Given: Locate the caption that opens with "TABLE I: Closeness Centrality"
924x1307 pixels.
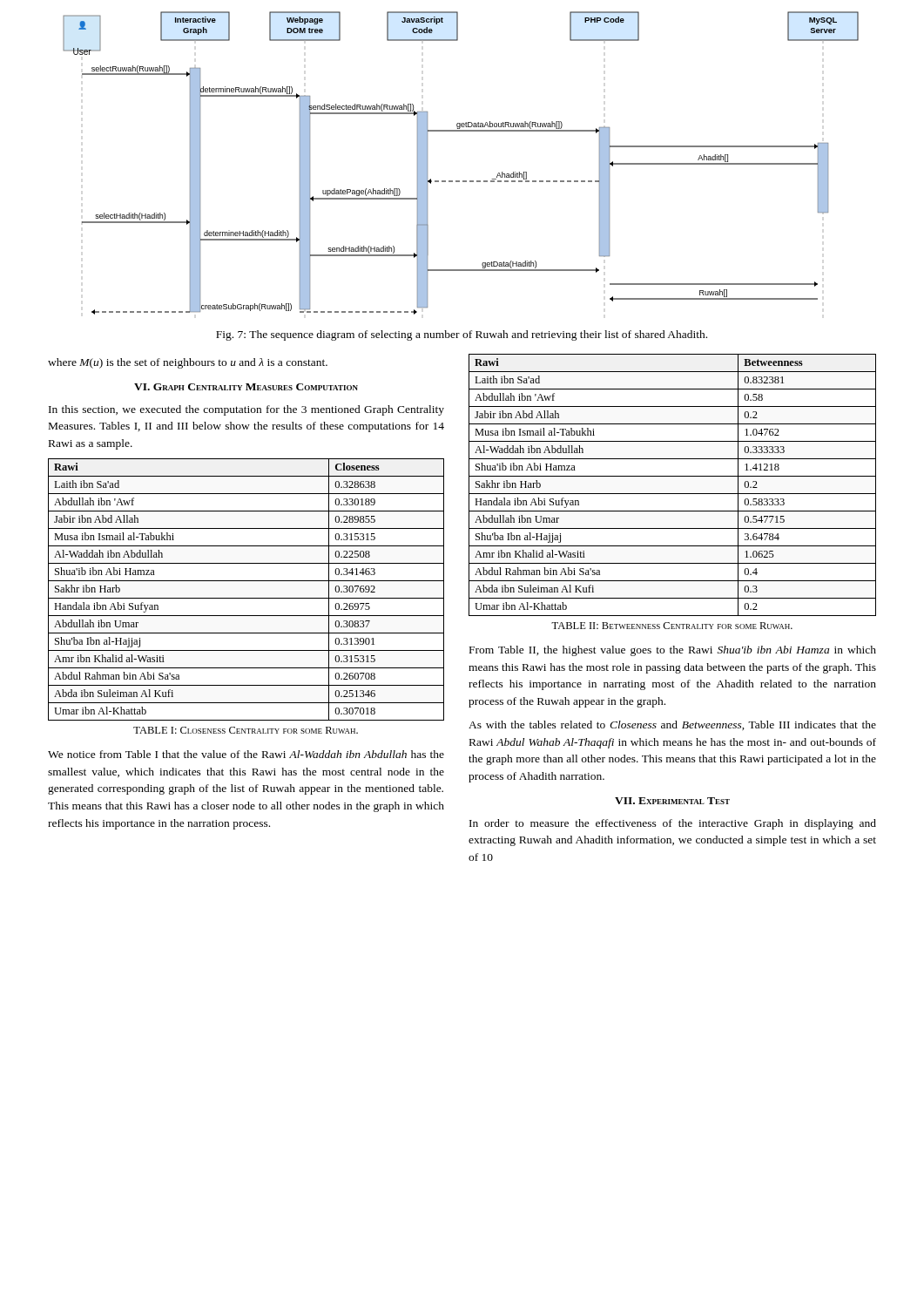Looking at the screenshot, I should 246,730.
